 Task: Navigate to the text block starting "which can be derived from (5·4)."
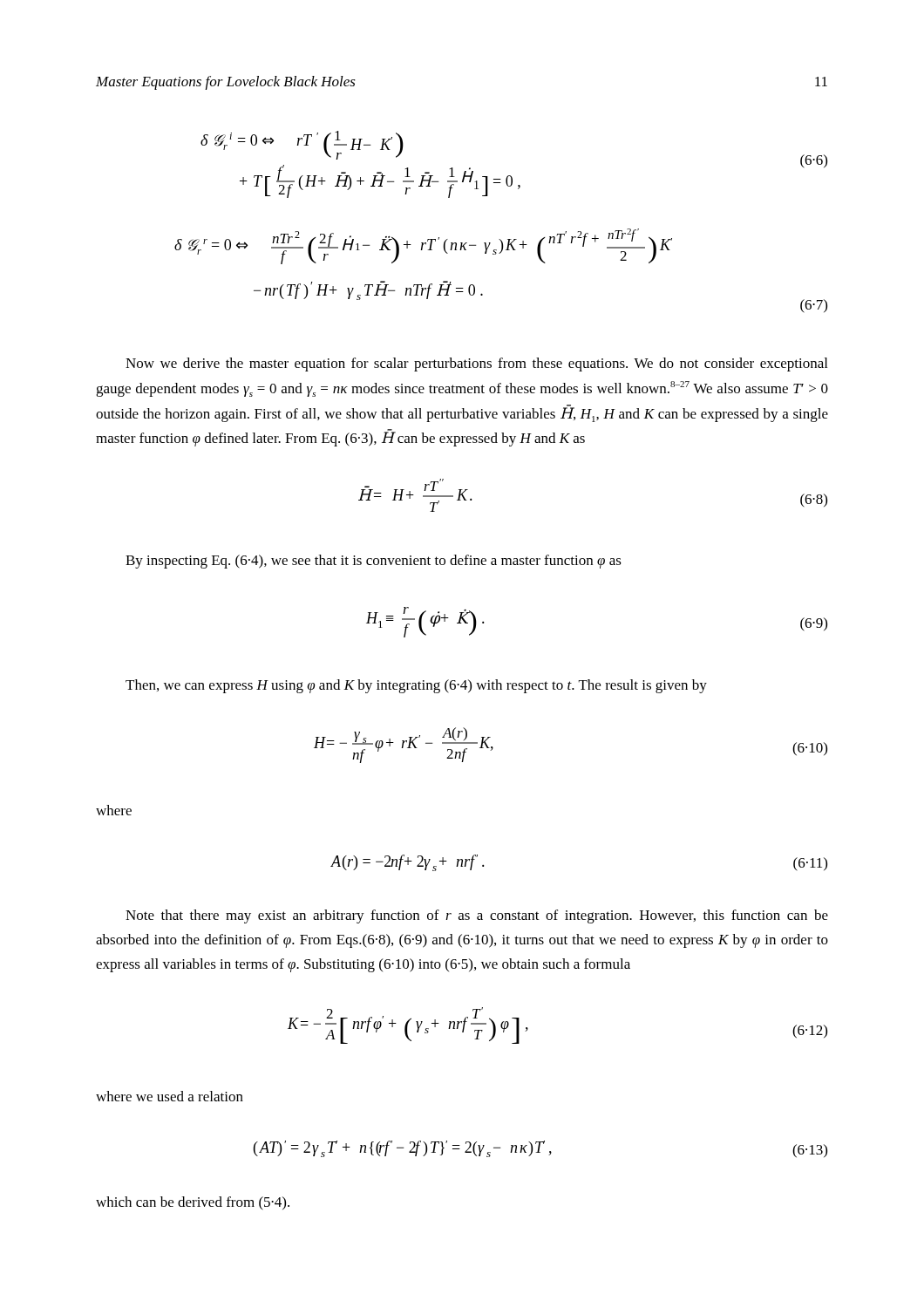(x=193, y=1202)
